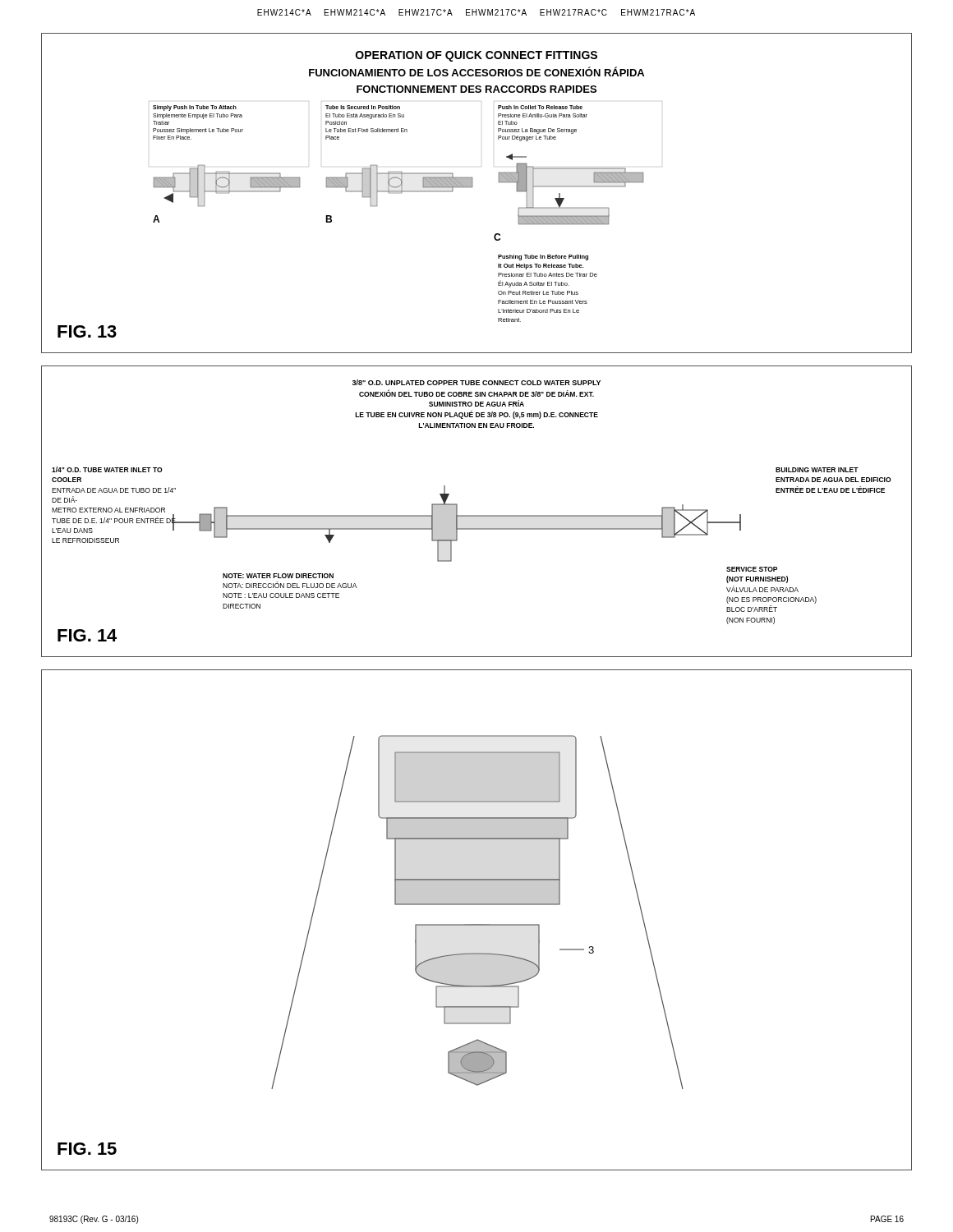953x1232 pixels.
Task: Click on the text block that reads "SERVICE STOP (NOT FURNISHED) VÁLVULA DE"
Action: (x=771, y=595)
